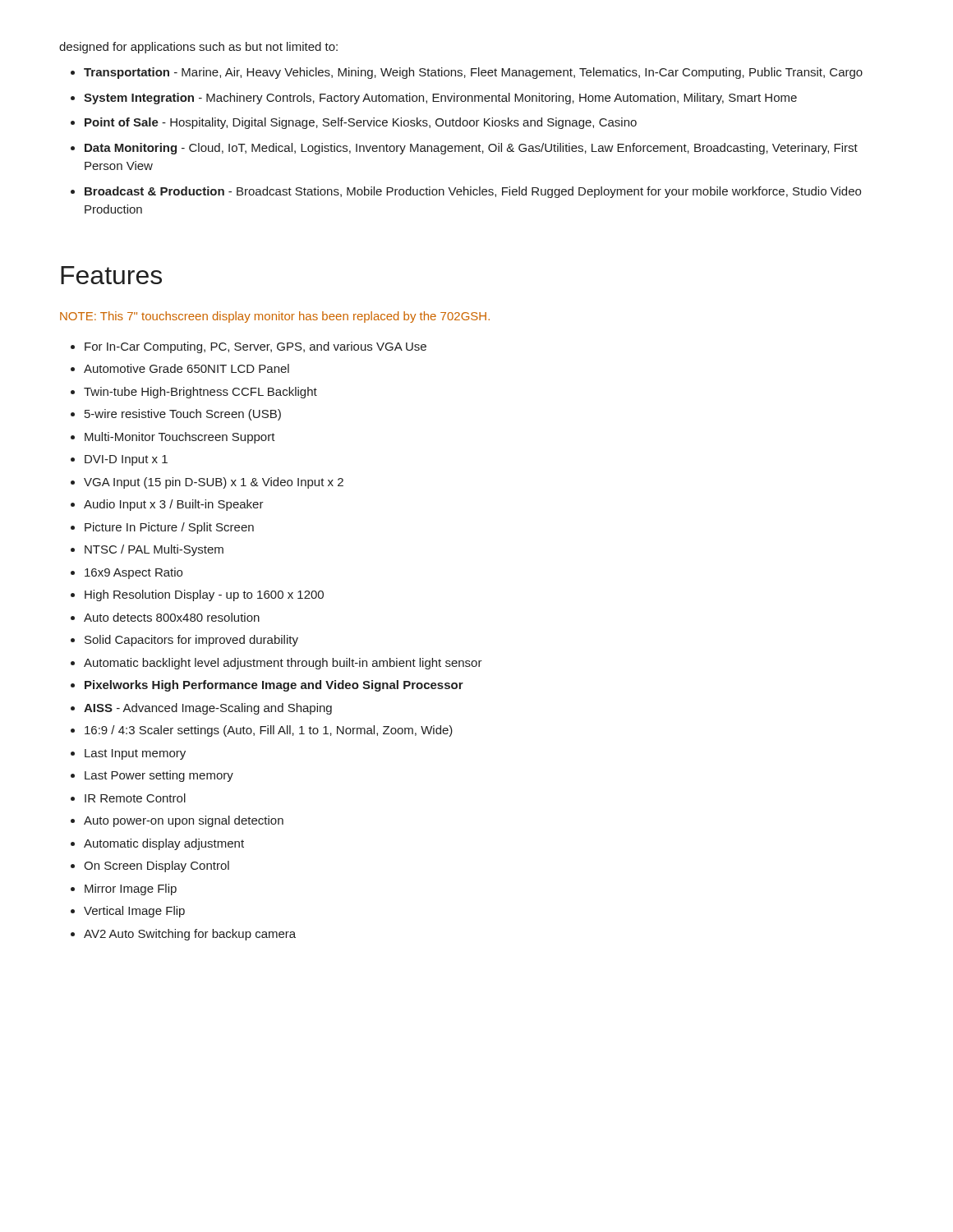The height and width of the screenshot is (1232, 953).
Task: Click where it says "16x9 Aspect Ratio"
Action: (x=133, y=572)
